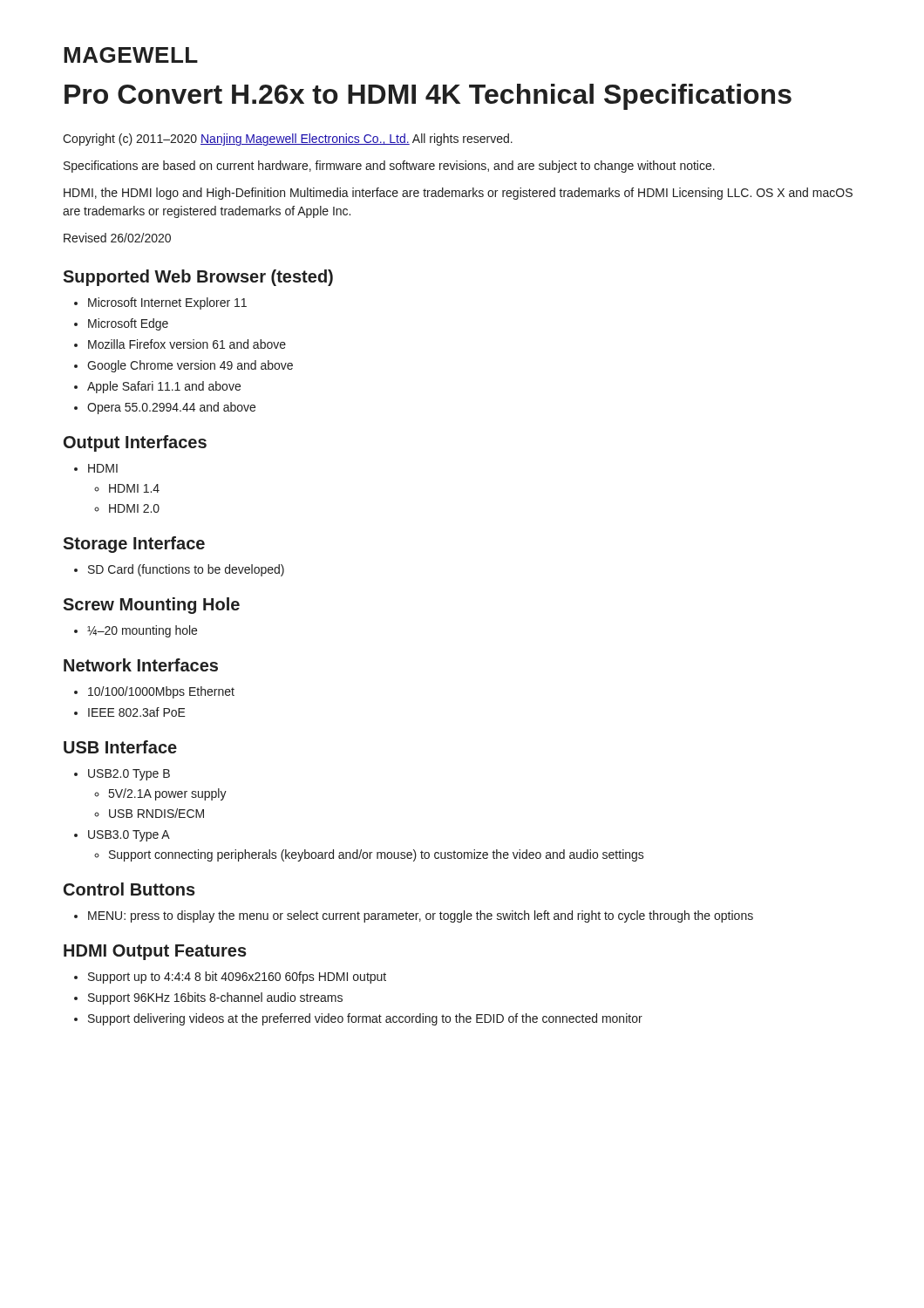The width and height of the screenshot is (924, 1308).
Task: Point to "HDMI HDMI 1.4 HDMI 2.0"
Action: pos(96,468)
